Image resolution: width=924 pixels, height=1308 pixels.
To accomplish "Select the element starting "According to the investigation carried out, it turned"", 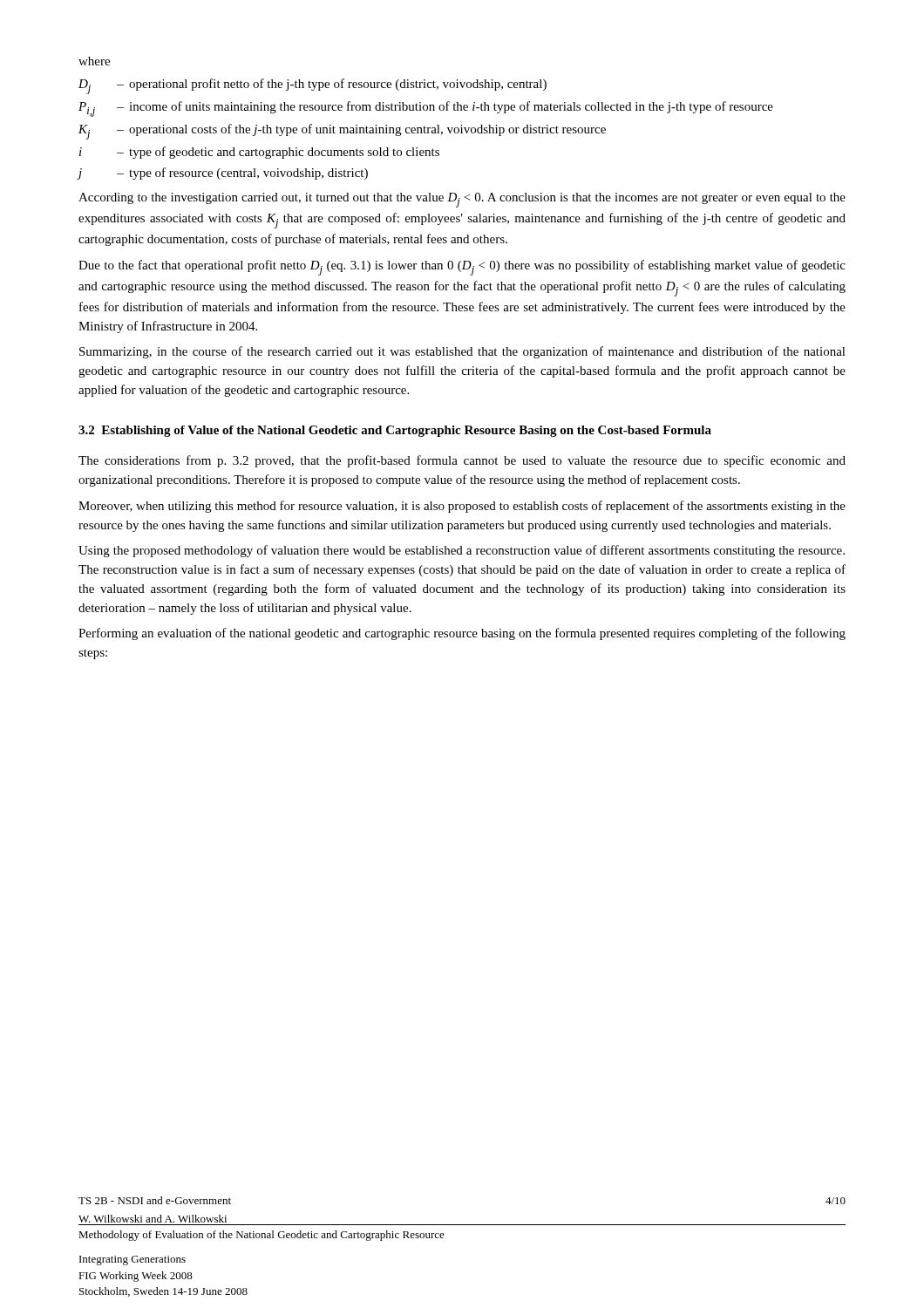I will pyautogui.click(x=462, y=219).
